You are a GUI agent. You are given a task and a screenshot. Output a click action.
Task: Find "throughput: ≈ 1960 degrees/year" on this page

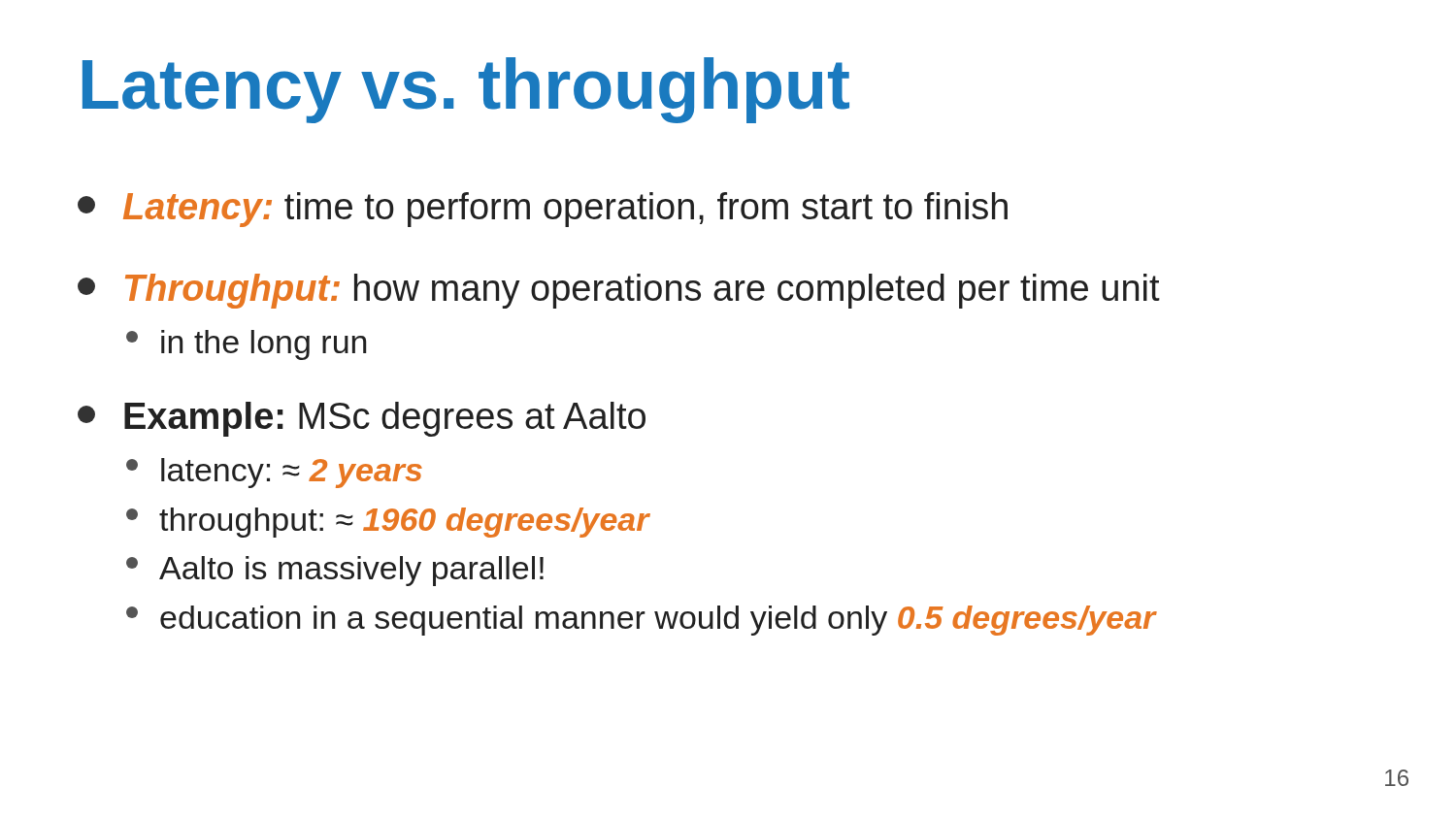point(388,519)
